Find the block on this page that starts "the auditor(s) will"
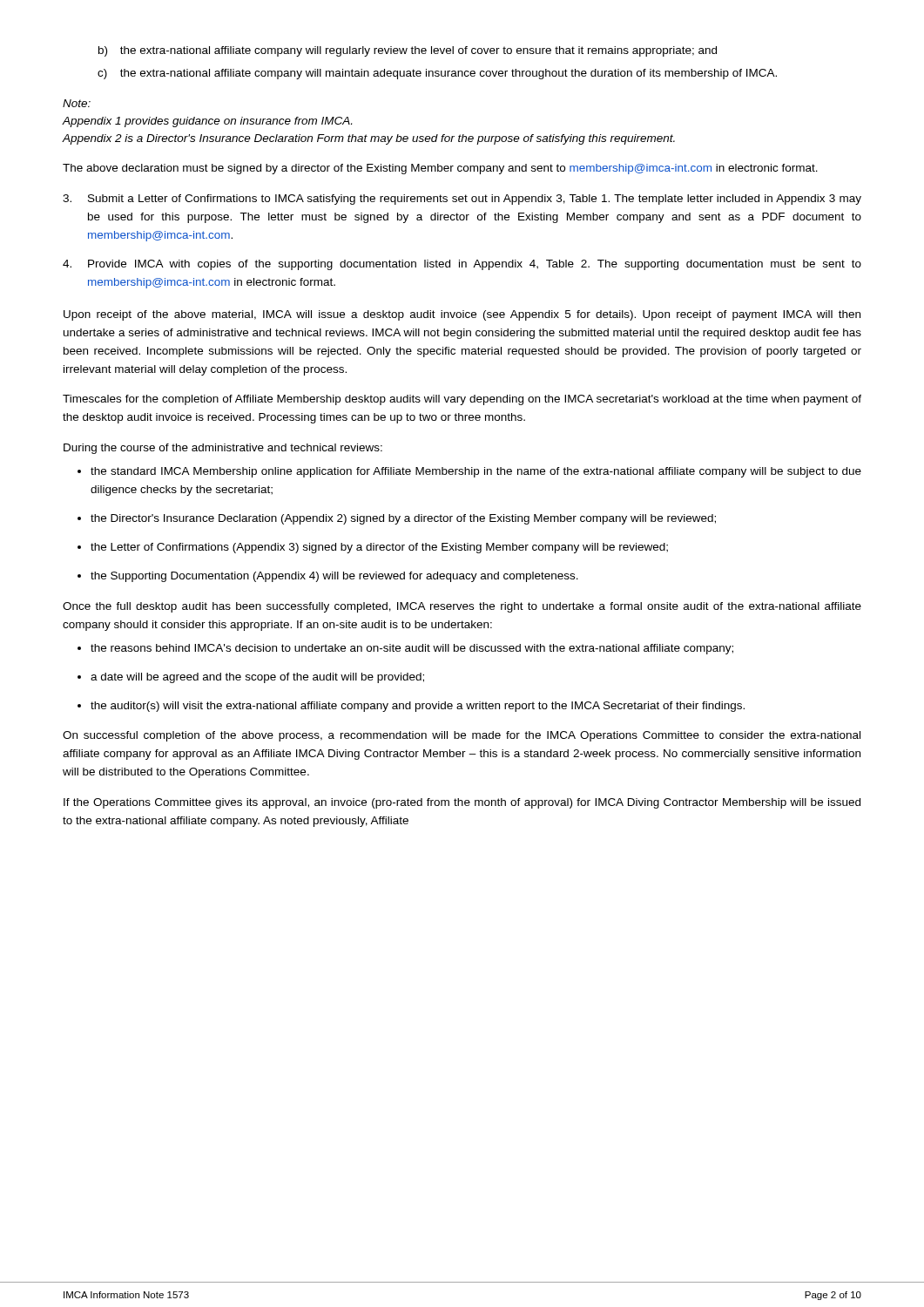924x1307 pixels. click(476, 706)
